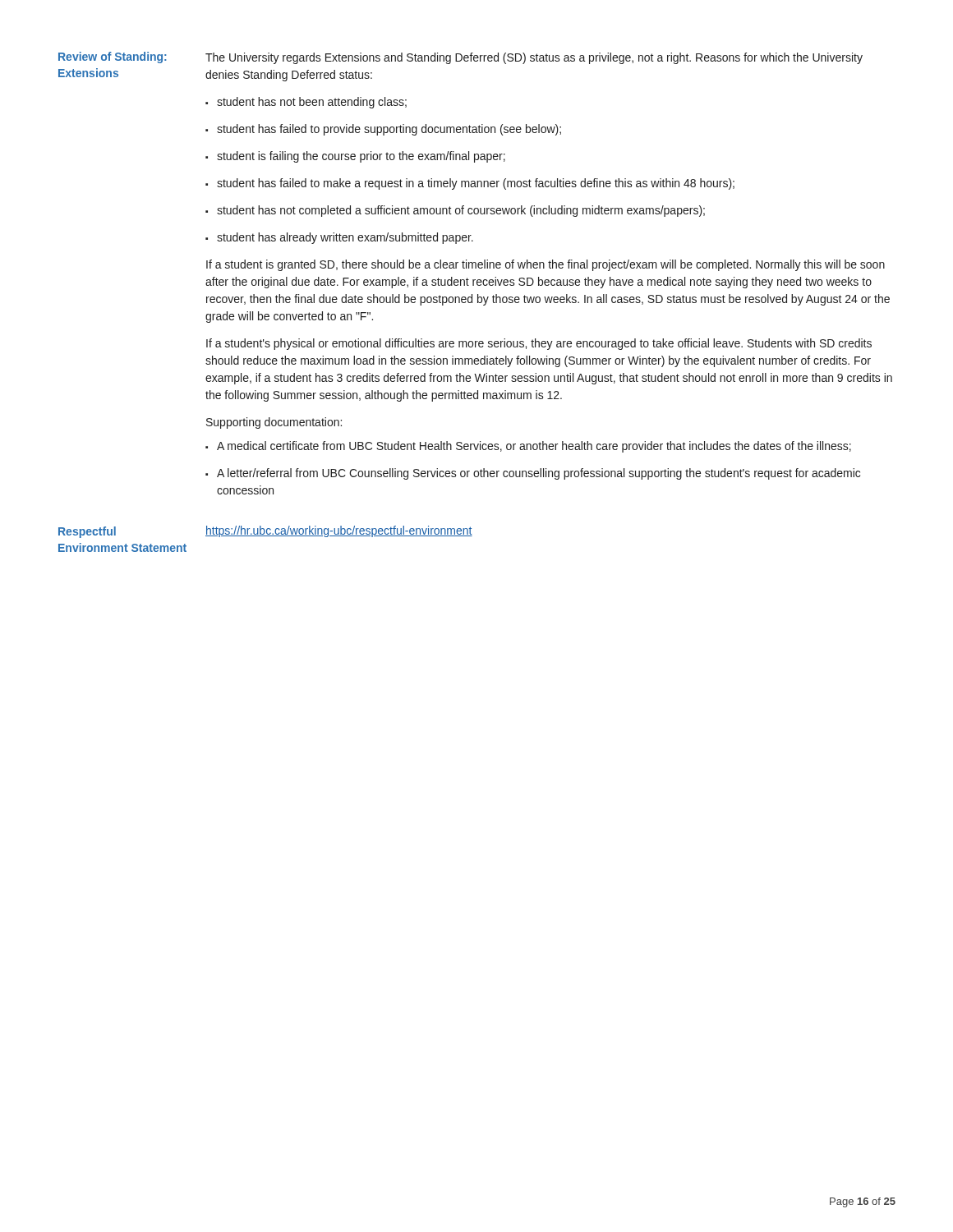
Task: Select the list item that says "A letter/referral from UBC Counselling Services or"
Action: click(x=550, y=482)
